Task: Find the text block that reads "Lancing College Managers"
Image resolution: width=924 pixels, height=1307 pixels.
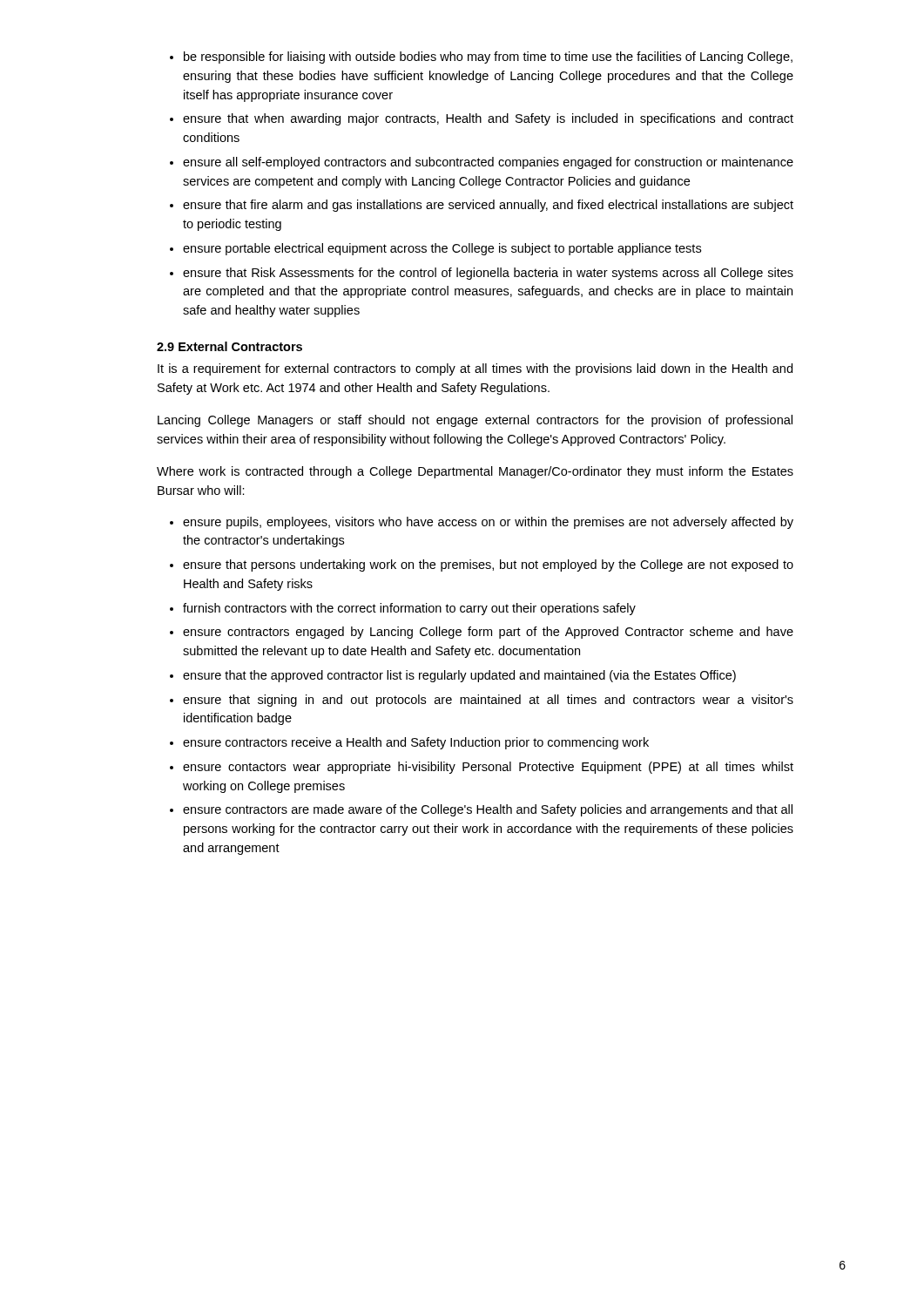Action: [475, 429]
